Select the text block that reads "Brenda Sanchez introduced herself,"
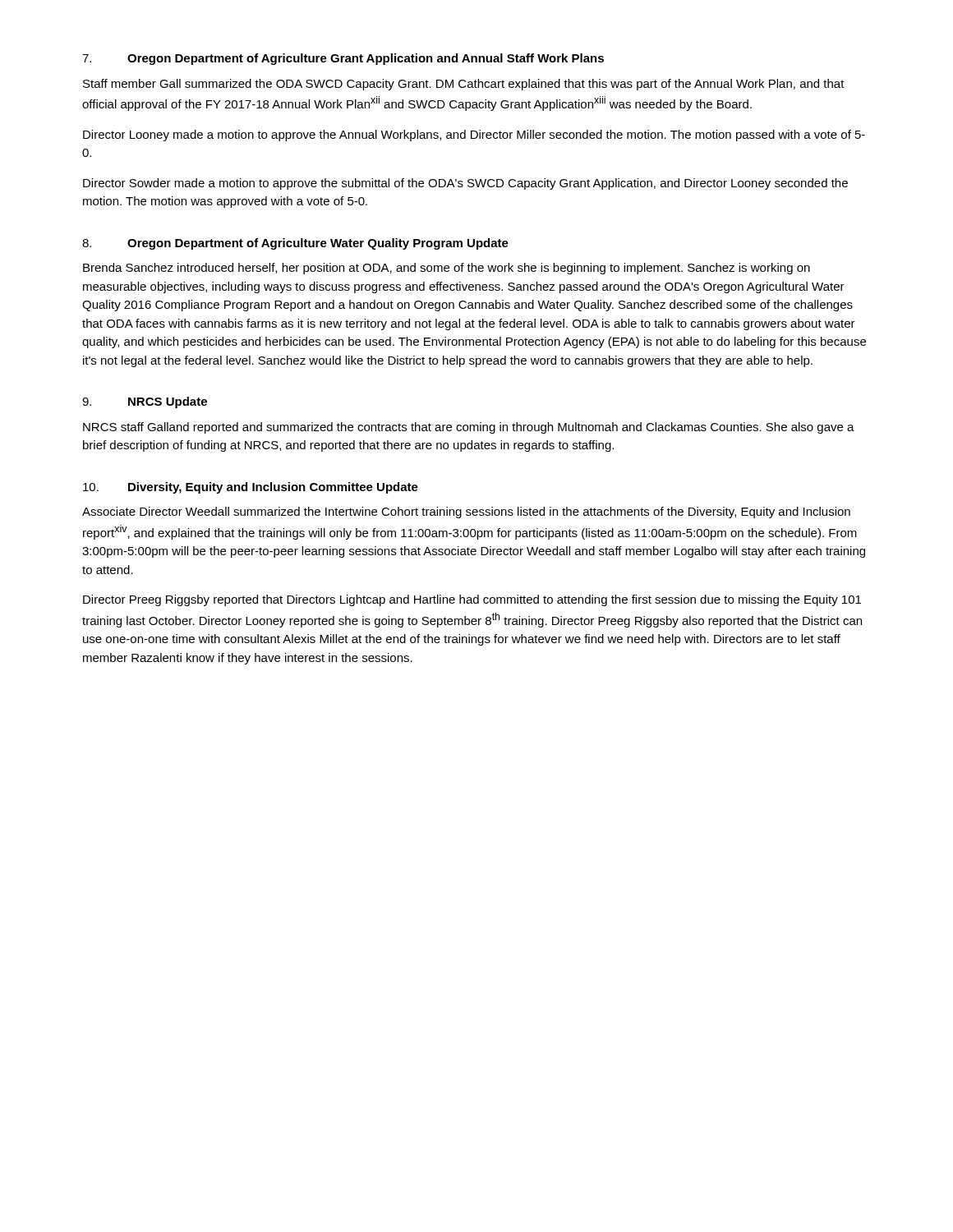Viewport: 953px width, 1232px height. pyautogui.click(x=474, y=314)
